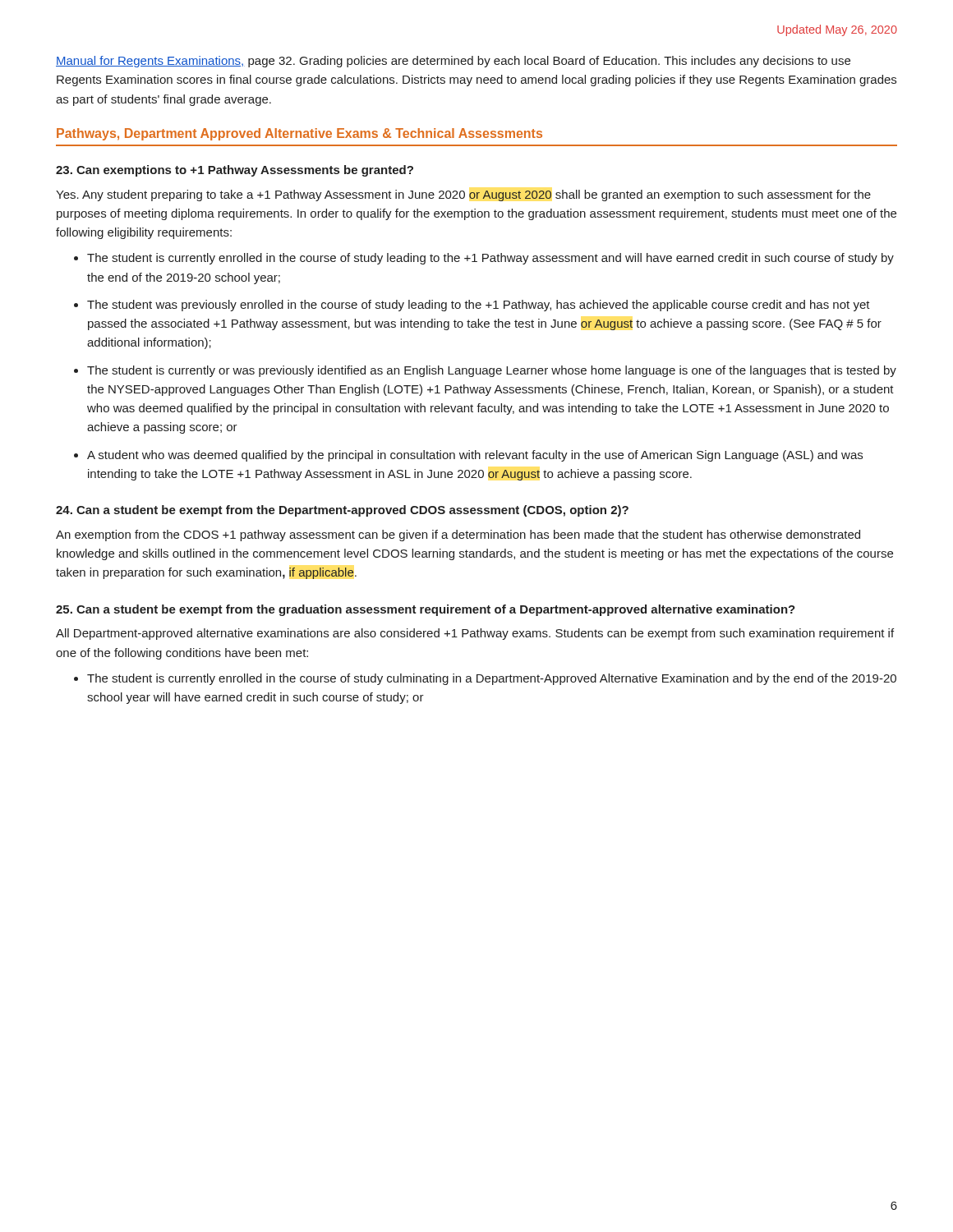Screen dimensions: 1232x953
Task: Point to the section header beginning "24. Can a"
Action: pyautogui.click(x=342, y=510)
